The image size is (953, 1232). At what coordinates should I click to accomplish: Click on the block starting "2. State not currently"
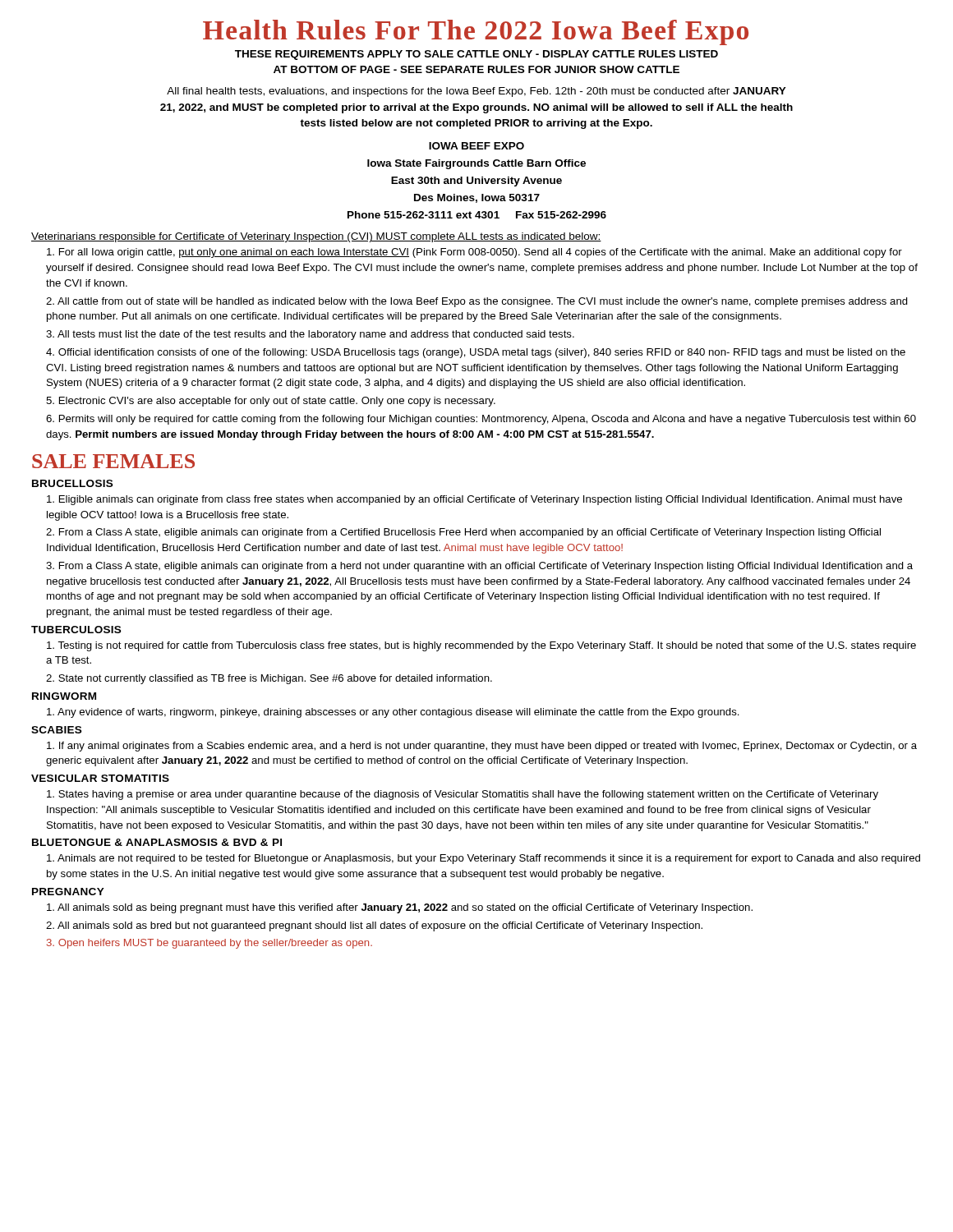tap(269, 678)
